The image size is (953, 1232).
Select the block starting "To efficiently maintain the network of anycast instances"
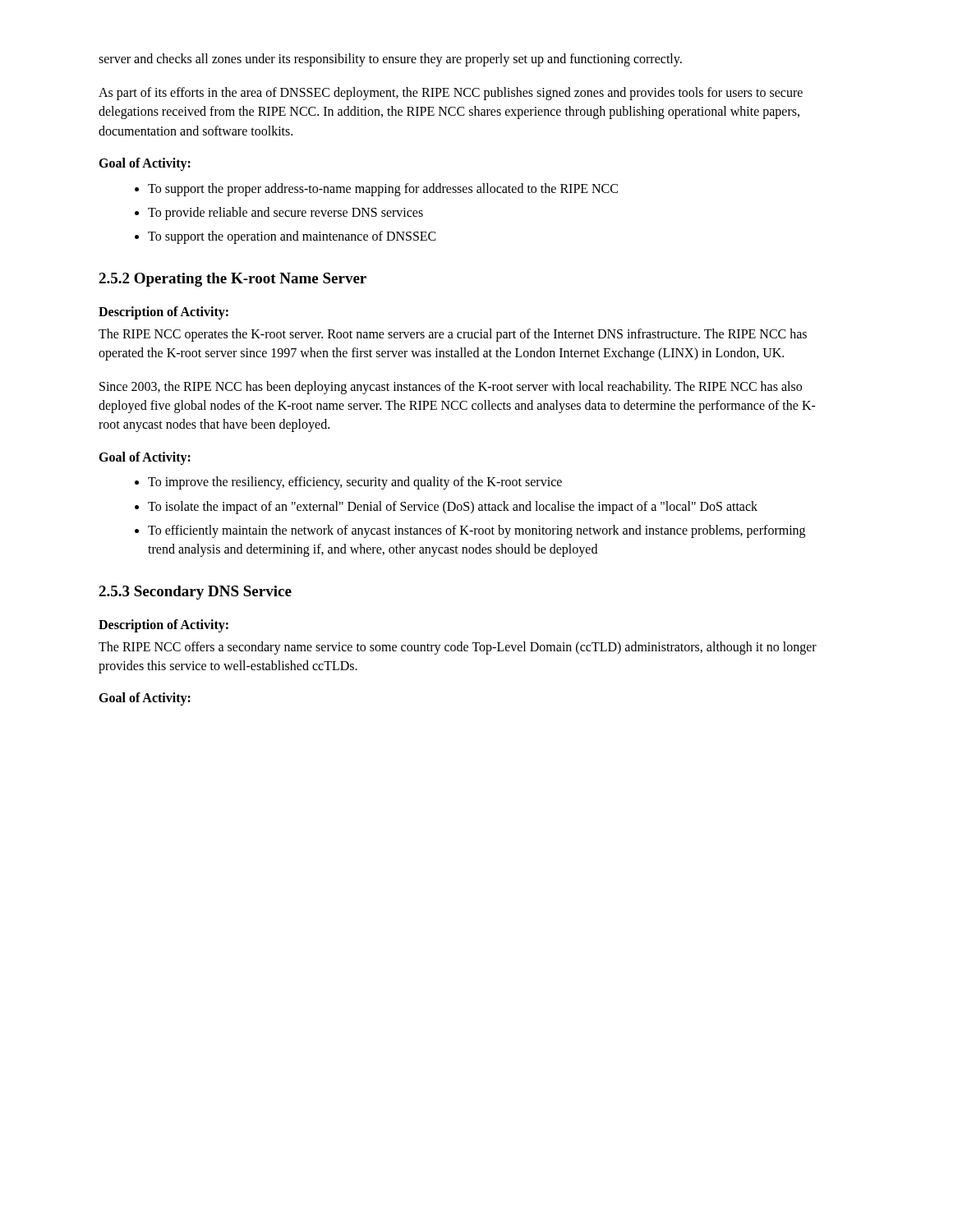click(477, 539)
